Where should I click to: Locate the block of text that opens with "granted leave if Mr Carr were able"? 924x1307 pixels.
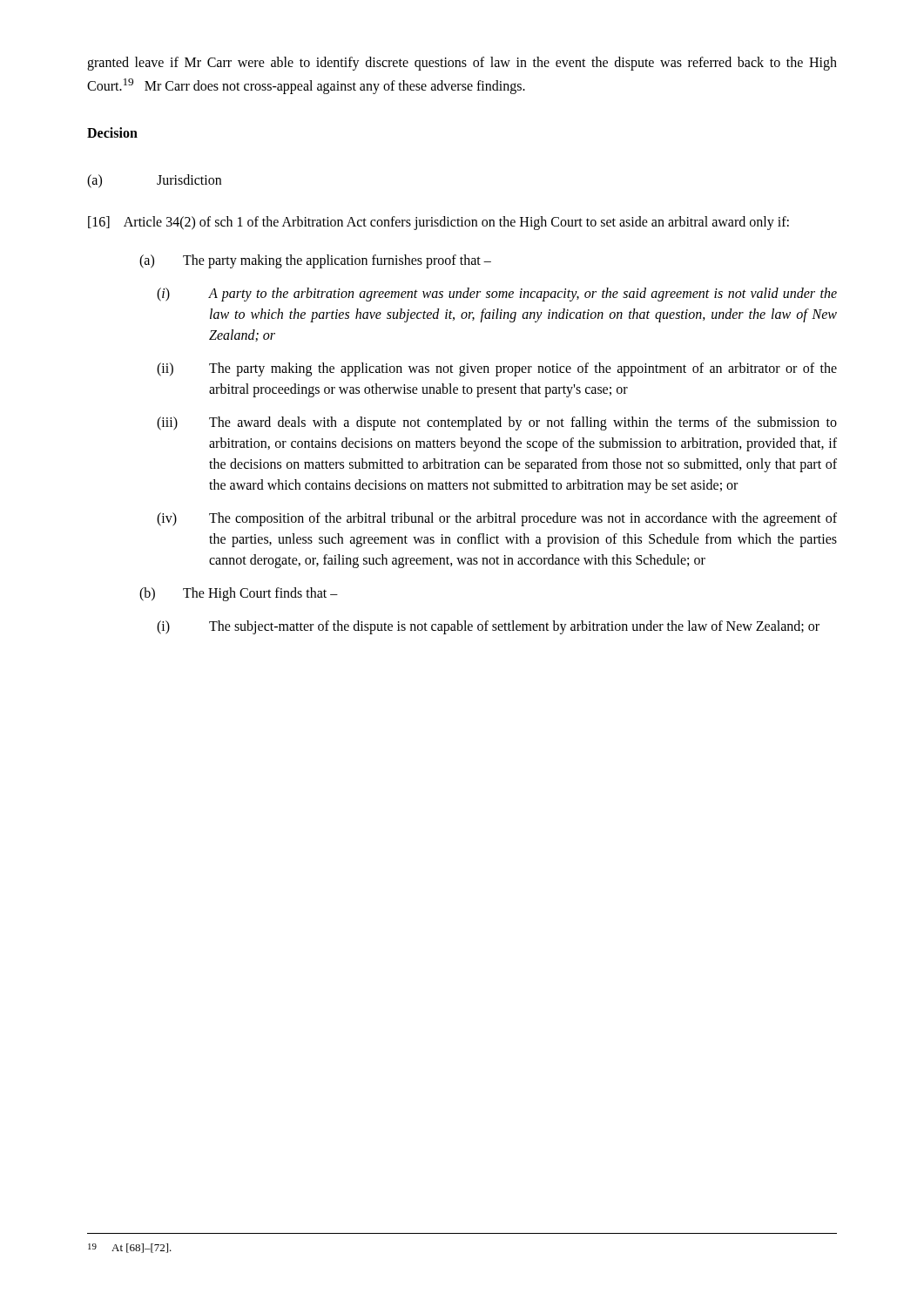[462, 74]
